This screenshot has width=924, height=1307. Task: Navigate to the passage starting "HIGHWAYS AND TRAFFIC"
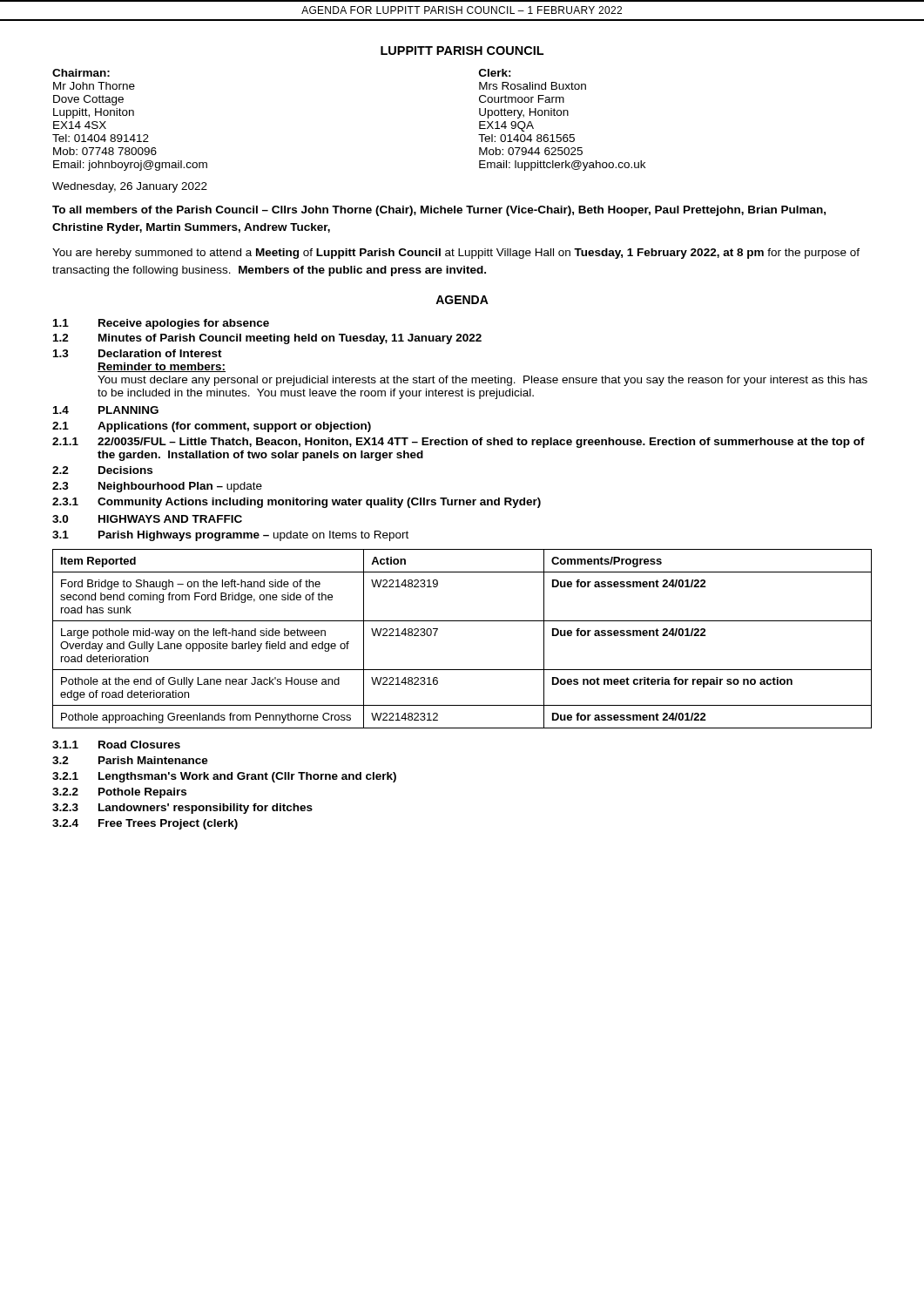(x=170, y=519)
